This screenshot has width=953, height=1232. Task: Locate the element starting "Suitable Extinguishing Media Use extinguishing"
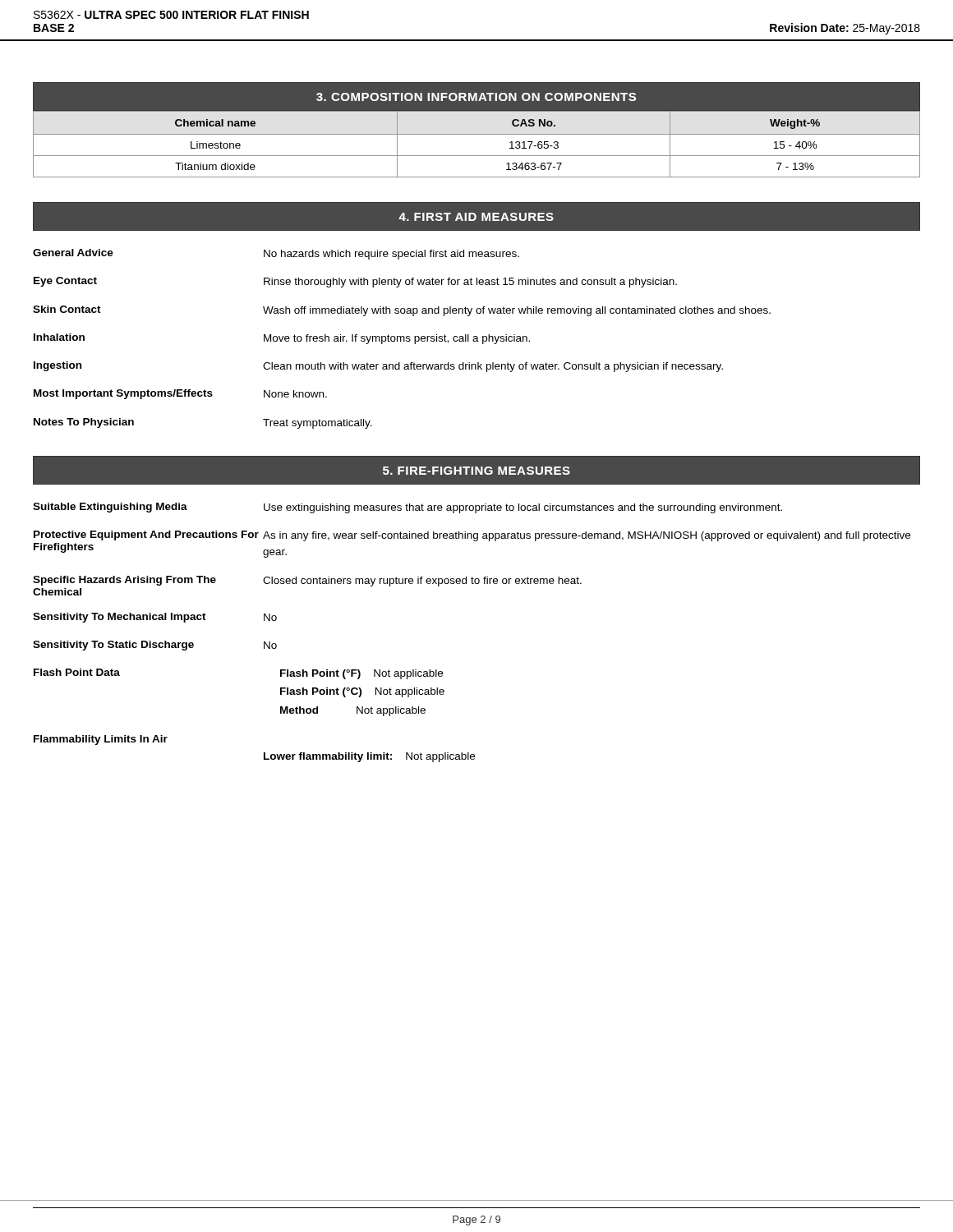(x=476, y=508)
